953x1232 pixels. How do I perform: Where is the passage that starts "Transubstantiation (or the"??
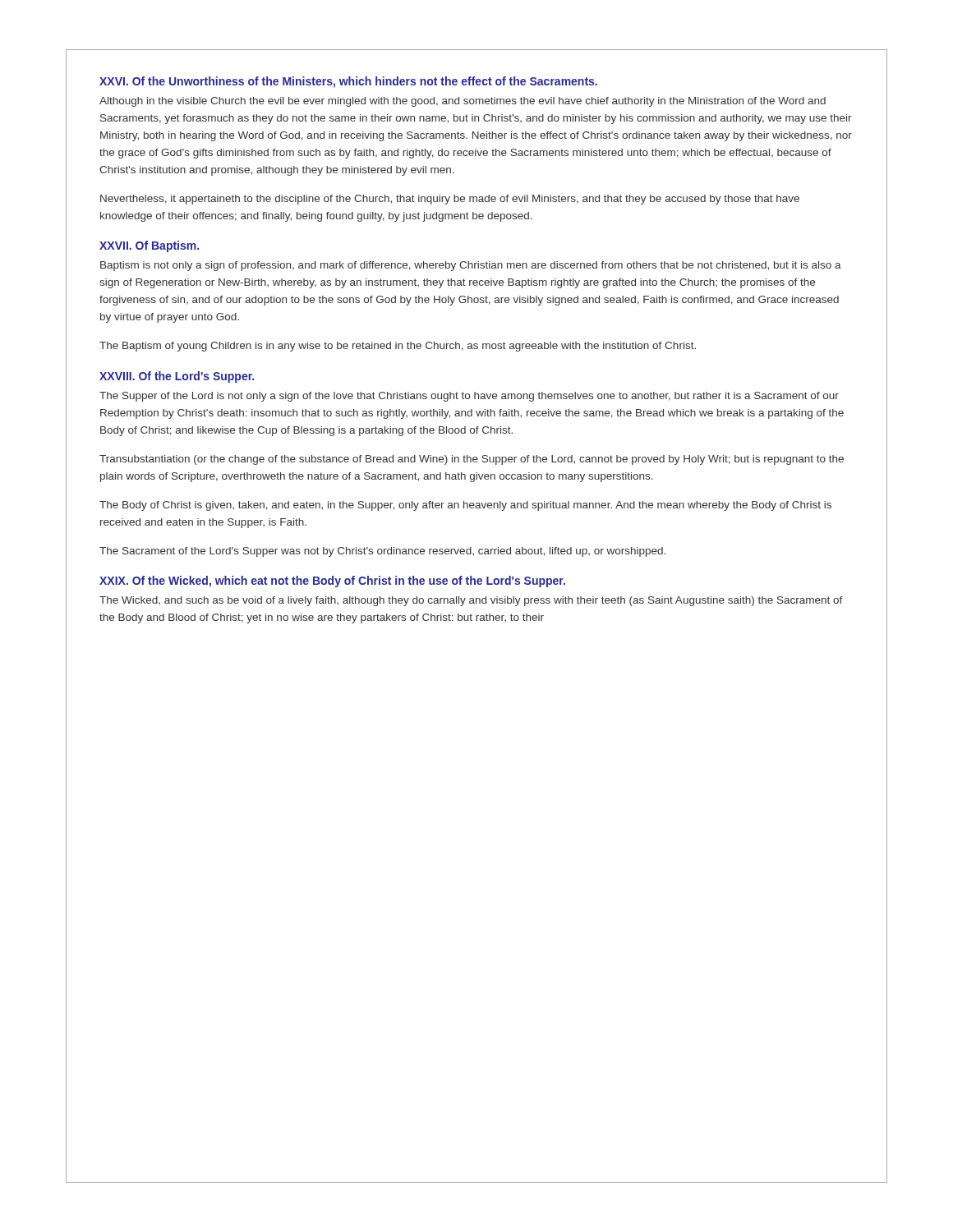coord(472,467)
